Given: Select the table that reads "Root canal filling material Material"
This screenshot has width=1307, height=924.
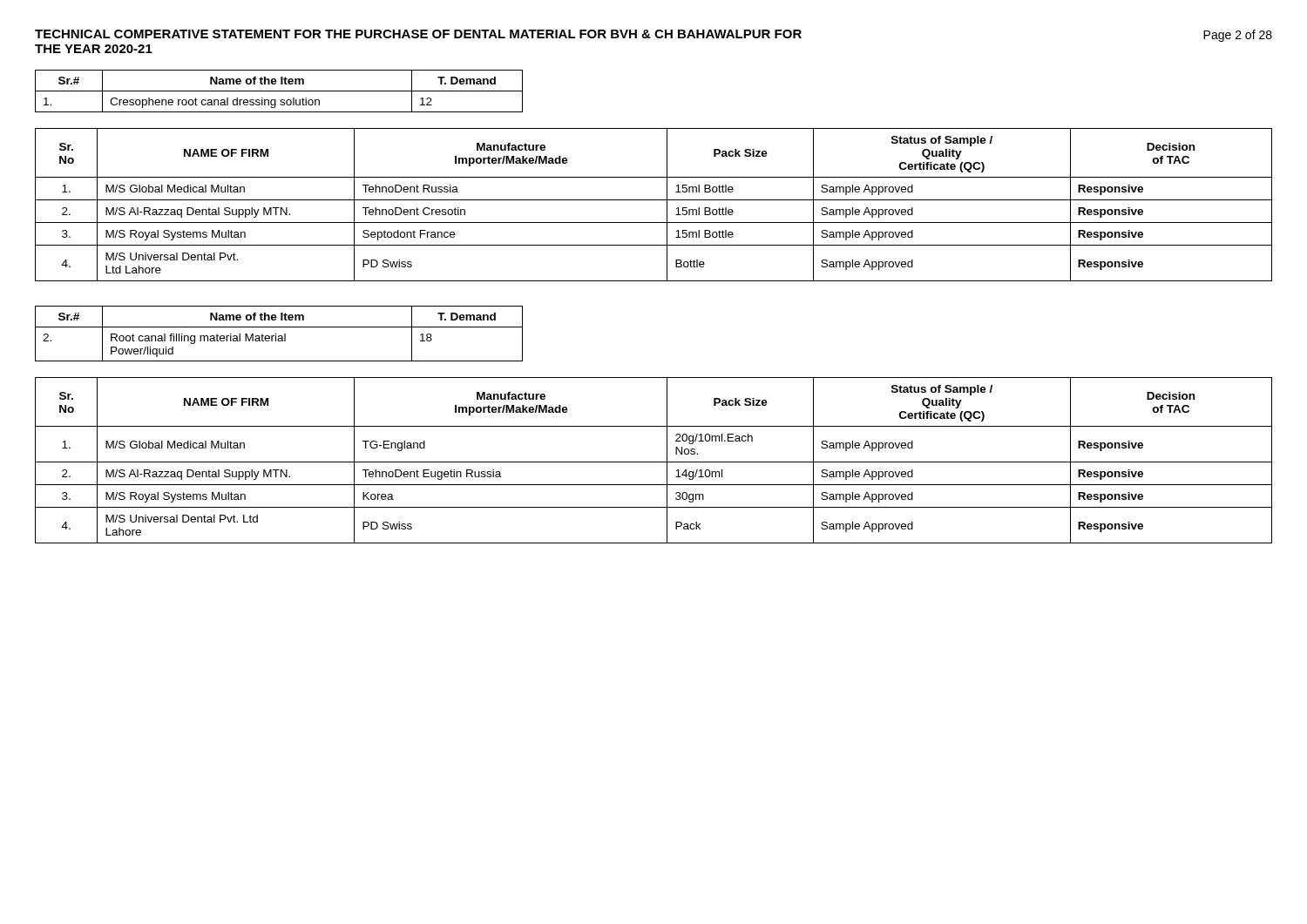Looking at the screenshot, I should pos(654,334).
